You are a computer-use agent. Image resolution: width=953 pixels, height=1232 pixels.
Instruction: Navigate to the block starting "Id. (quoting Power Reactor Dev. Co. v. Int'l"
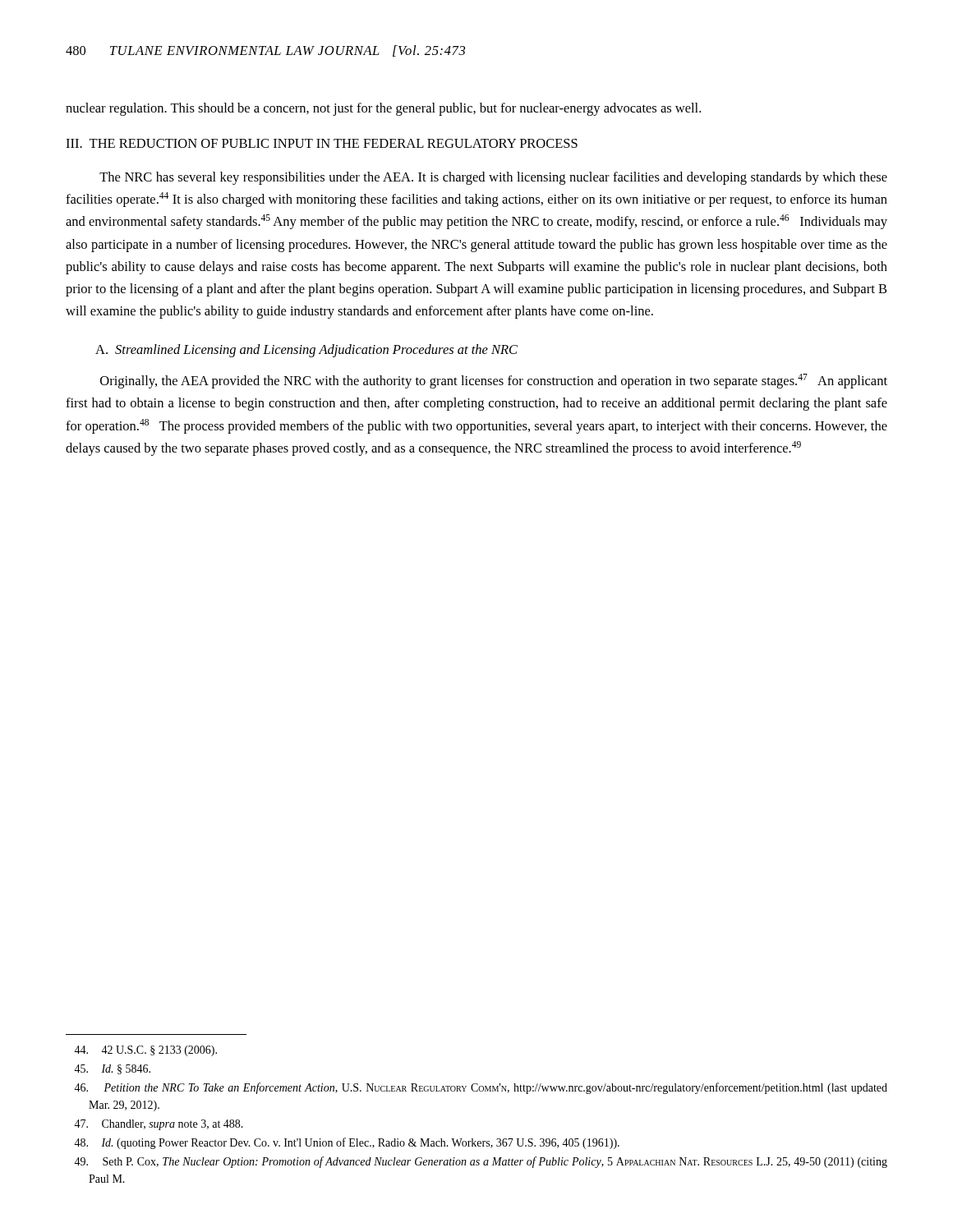tap(343, 1143)
